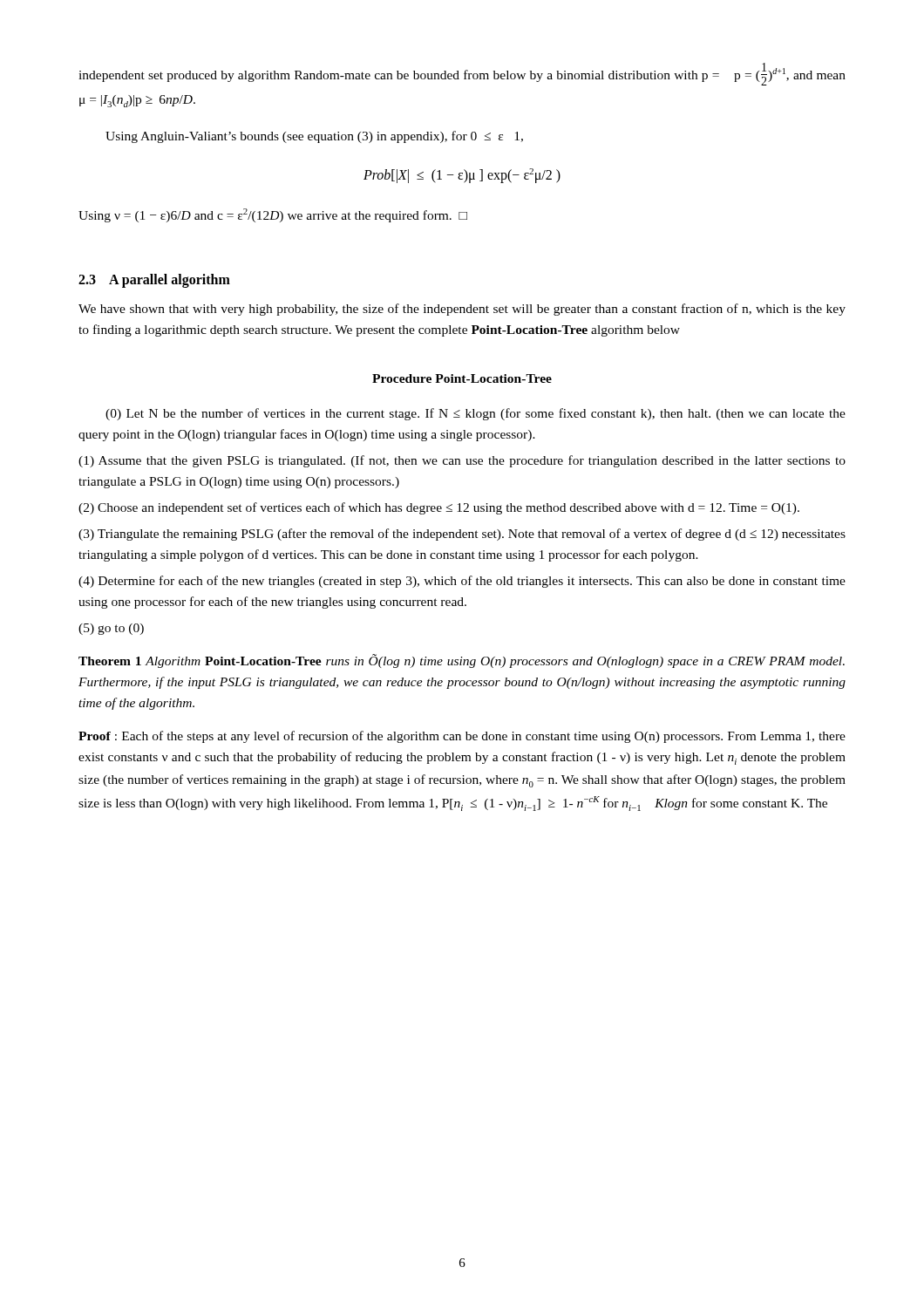Screen dimensions: 1308x924
Task: Click the passage that begins "Theorem 1 Algorithm Point-Location-Tree"
Action: pos(462,681)
